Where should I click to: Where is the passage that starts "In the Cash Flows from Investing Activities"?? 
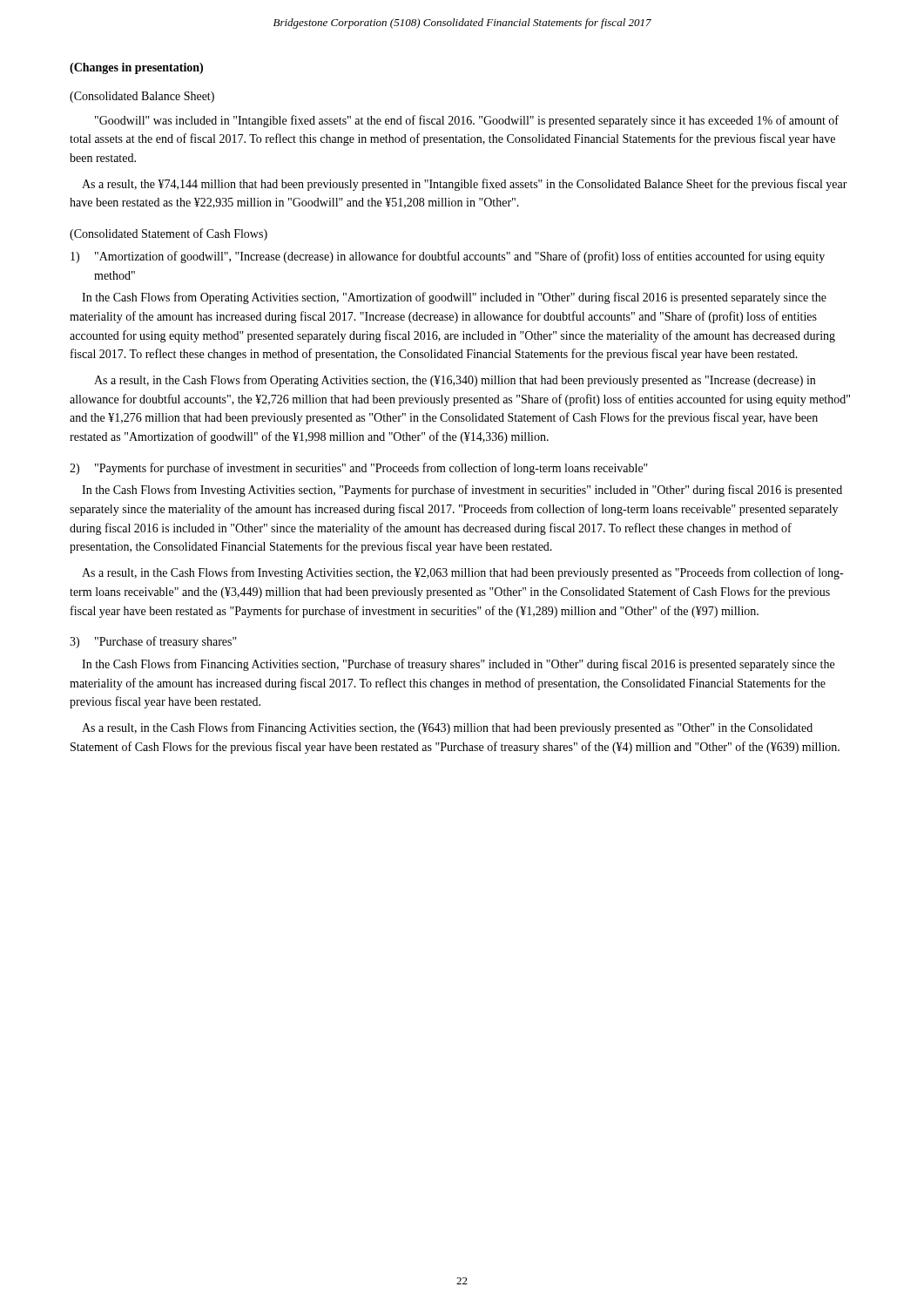pyautogui.click(x=462, y=551)
